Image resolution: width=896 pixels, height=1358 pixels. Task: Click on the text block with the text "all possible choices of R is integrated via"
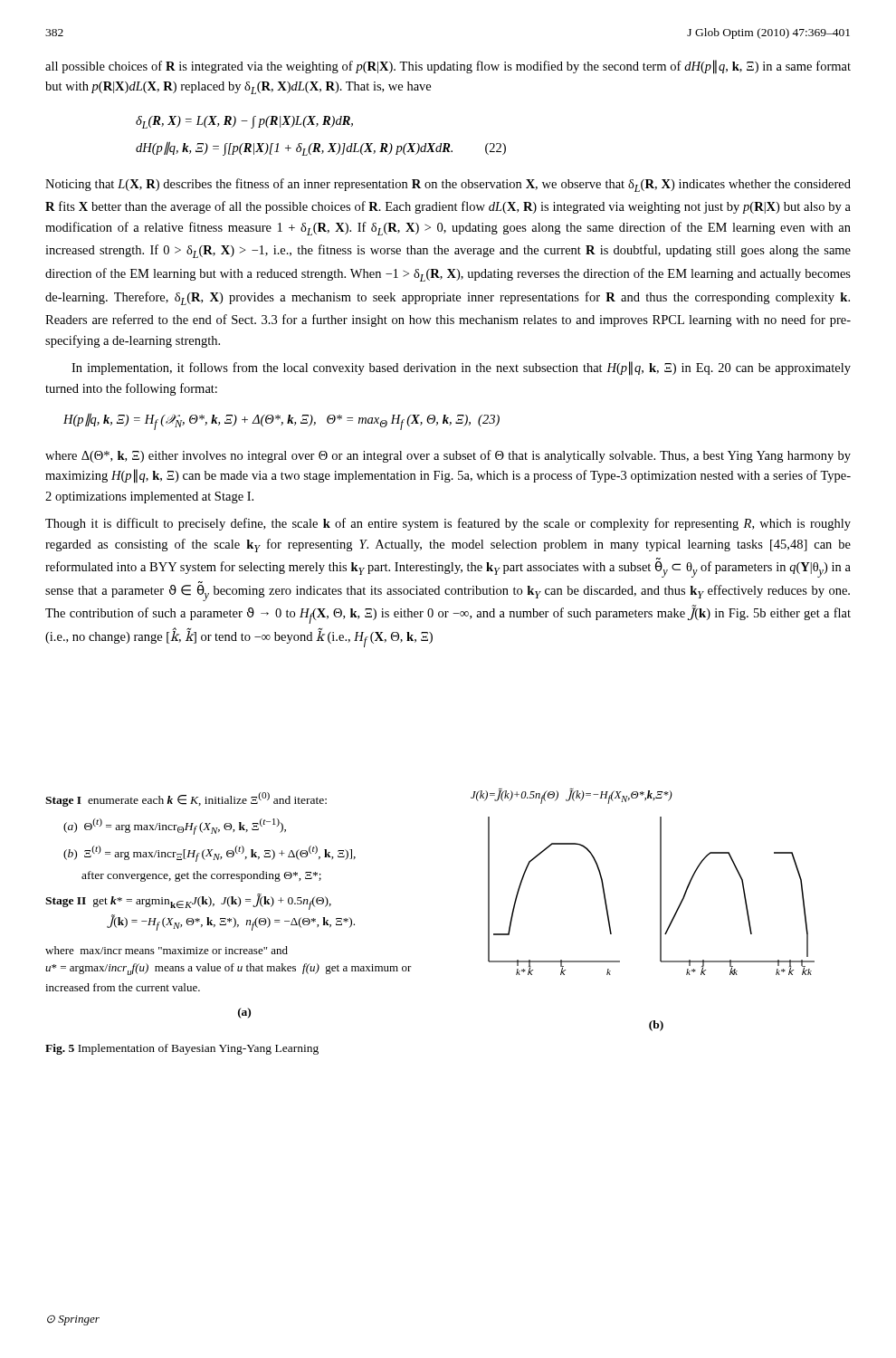pos(448,78)
